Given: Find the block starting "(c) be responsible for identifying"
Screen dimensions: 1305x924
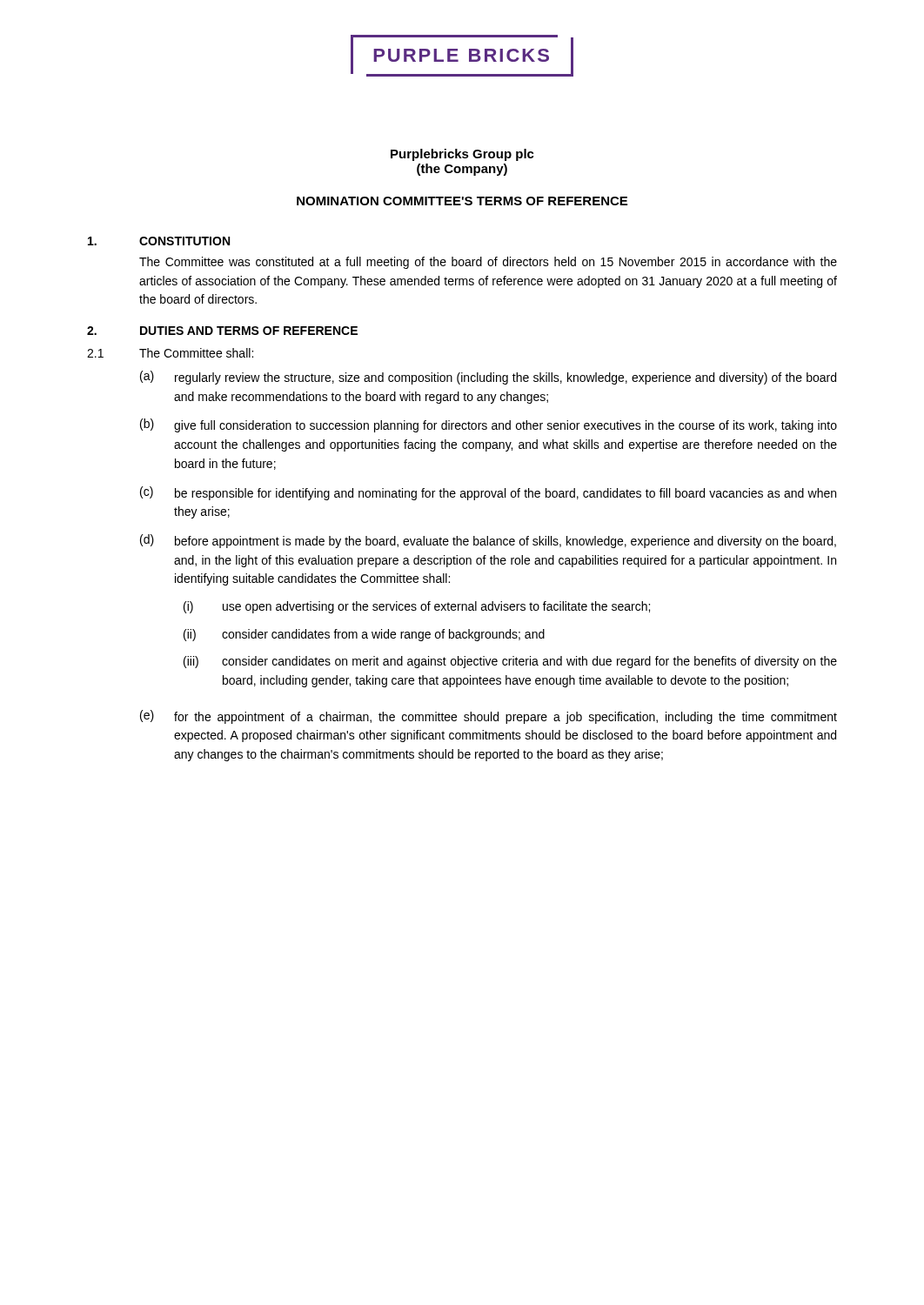Looking at the screenshot, I should click(488, 503).
